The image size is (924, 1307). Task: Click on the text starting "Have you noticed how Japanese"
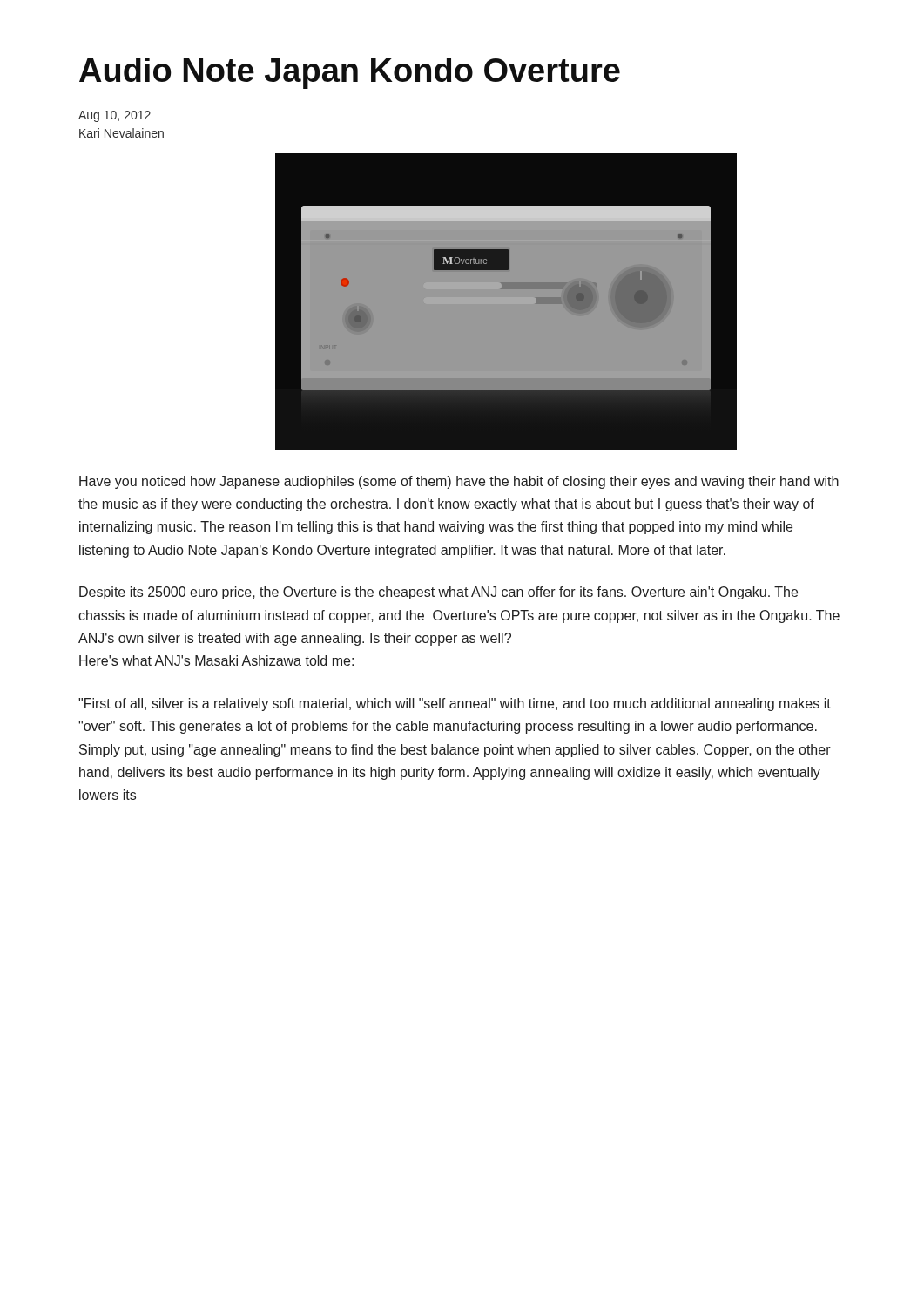pos(459,516)
